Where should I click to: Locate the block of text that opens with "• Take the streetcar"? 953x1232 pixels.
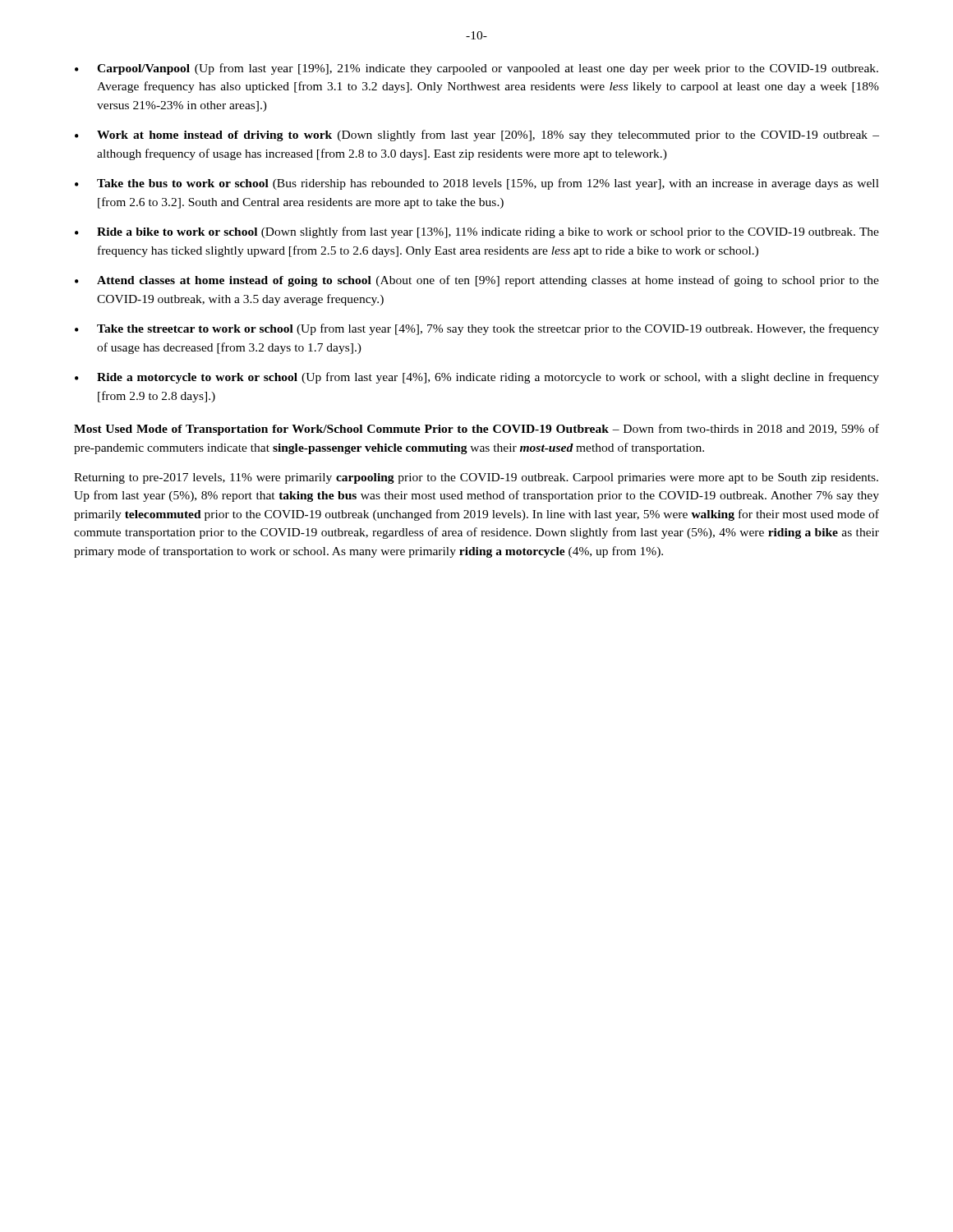[x=476, y=338]
